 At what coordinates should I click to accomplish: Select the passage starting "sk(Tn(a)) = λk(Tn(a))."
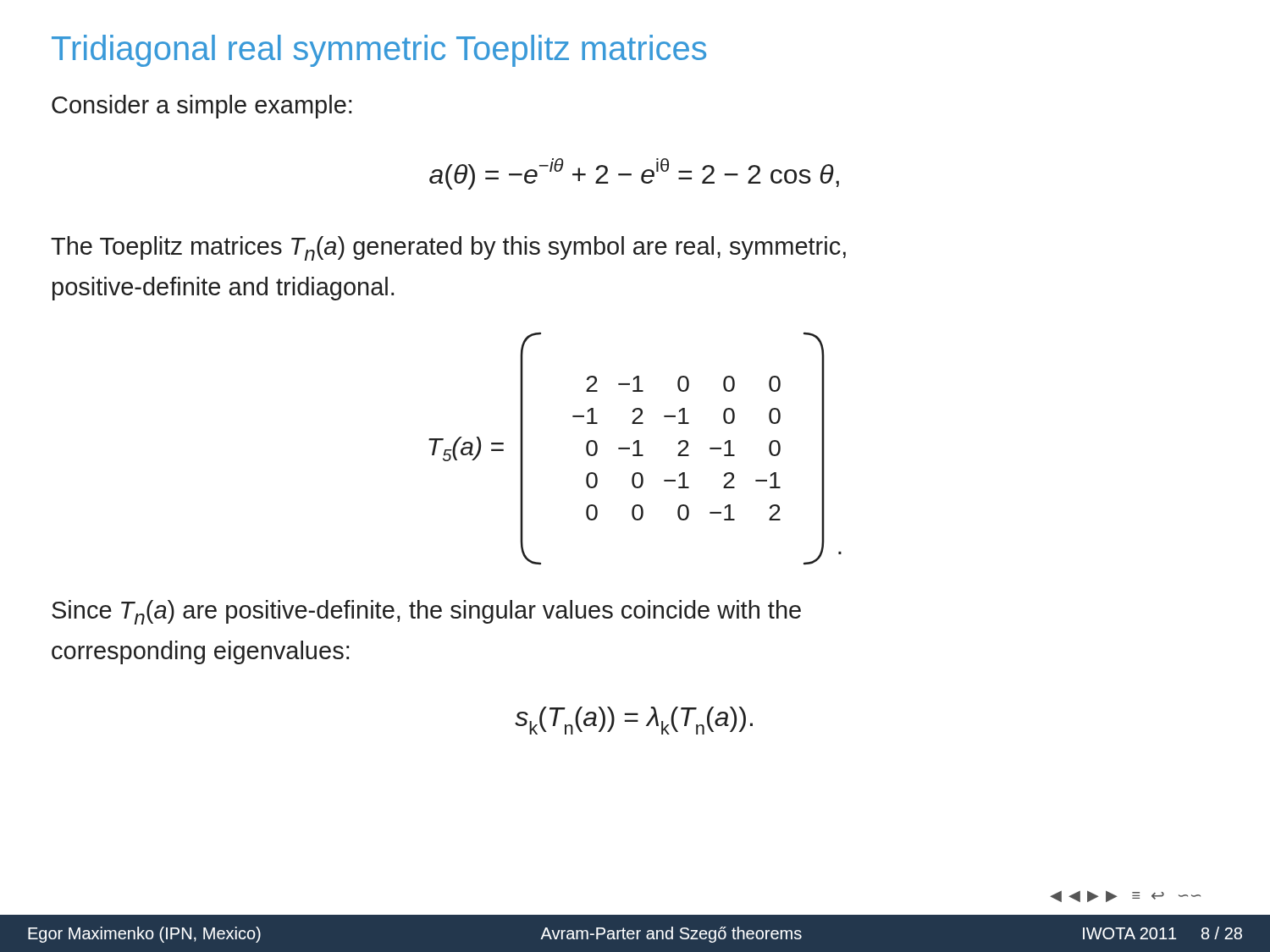pyautogui.click(x=635, y=714)
